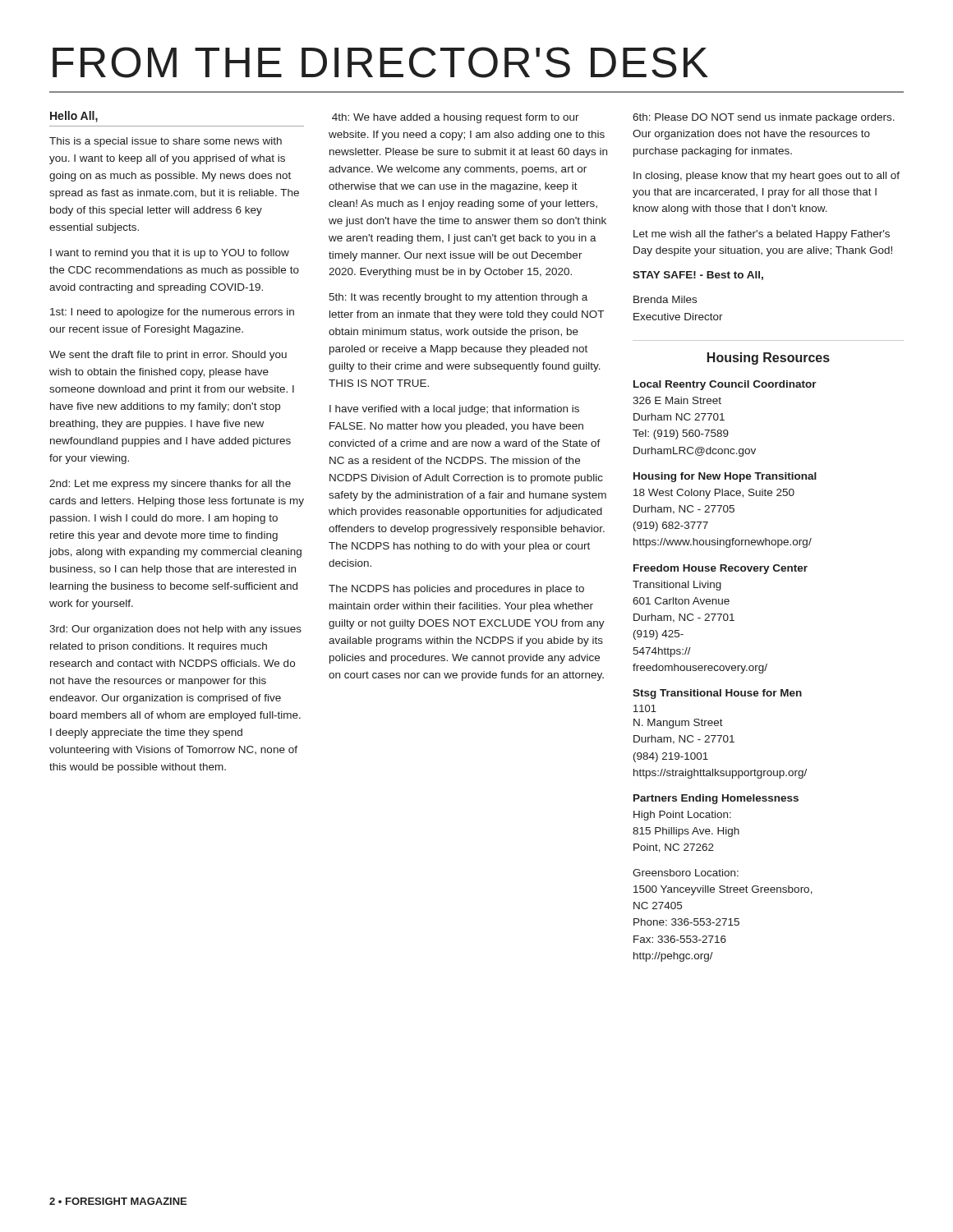Click where it says "FROM THE DIRECTOR'S DESK"

[476, 66]
